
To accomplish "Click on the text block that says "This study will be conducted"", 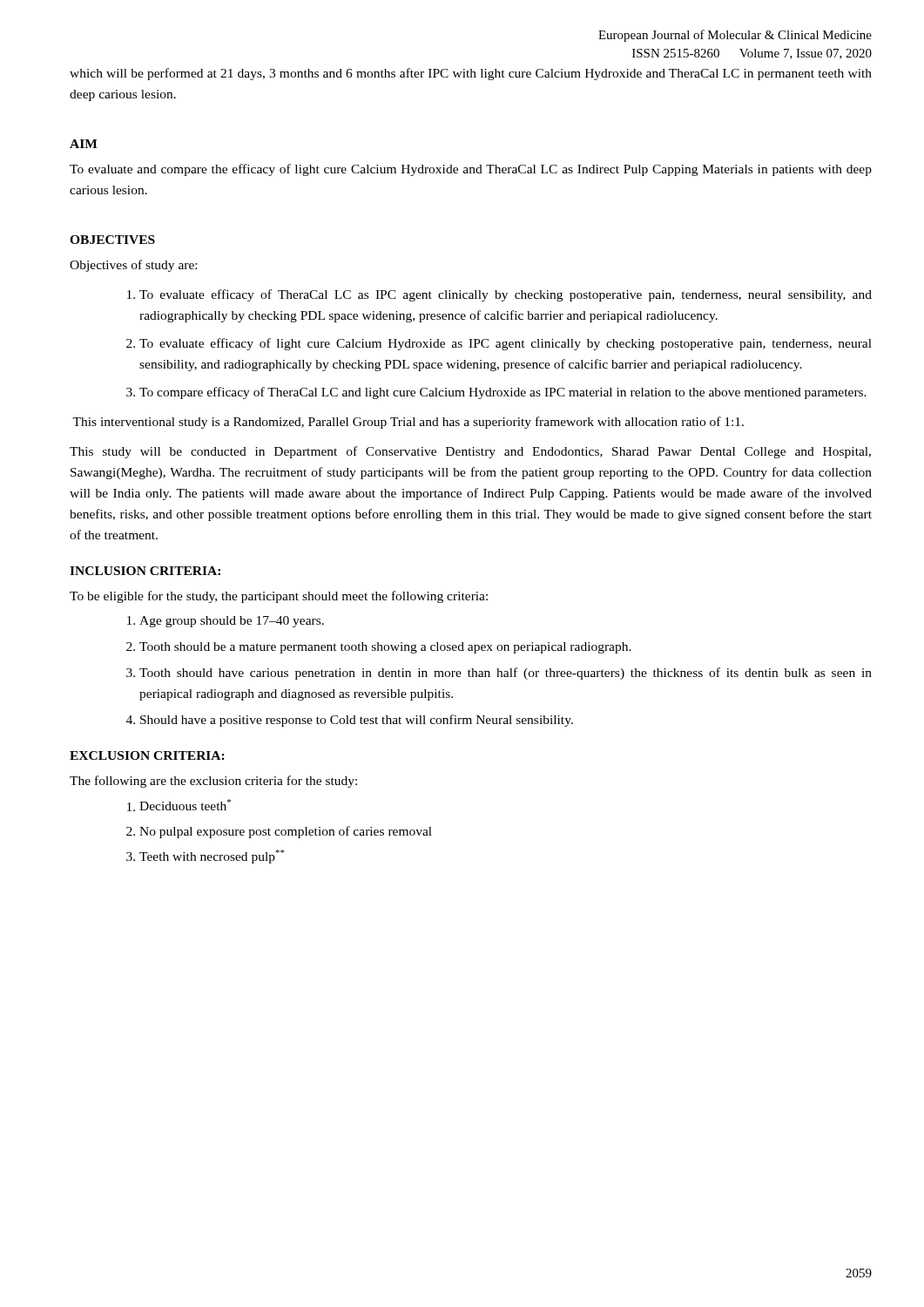I will pos(471,493).
